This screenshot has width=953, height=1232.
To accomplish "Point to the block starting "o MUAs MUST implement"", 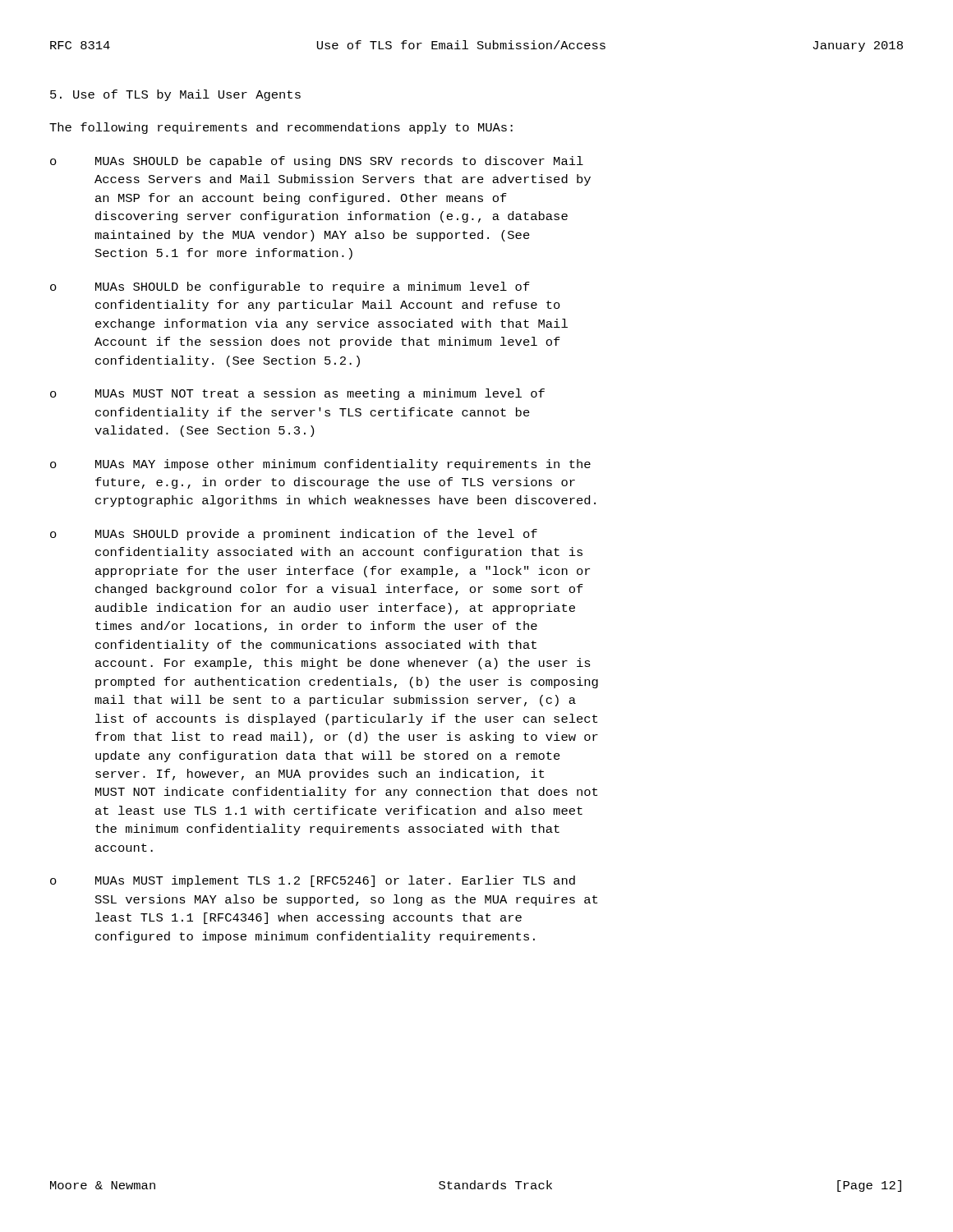I will (476, 909).
